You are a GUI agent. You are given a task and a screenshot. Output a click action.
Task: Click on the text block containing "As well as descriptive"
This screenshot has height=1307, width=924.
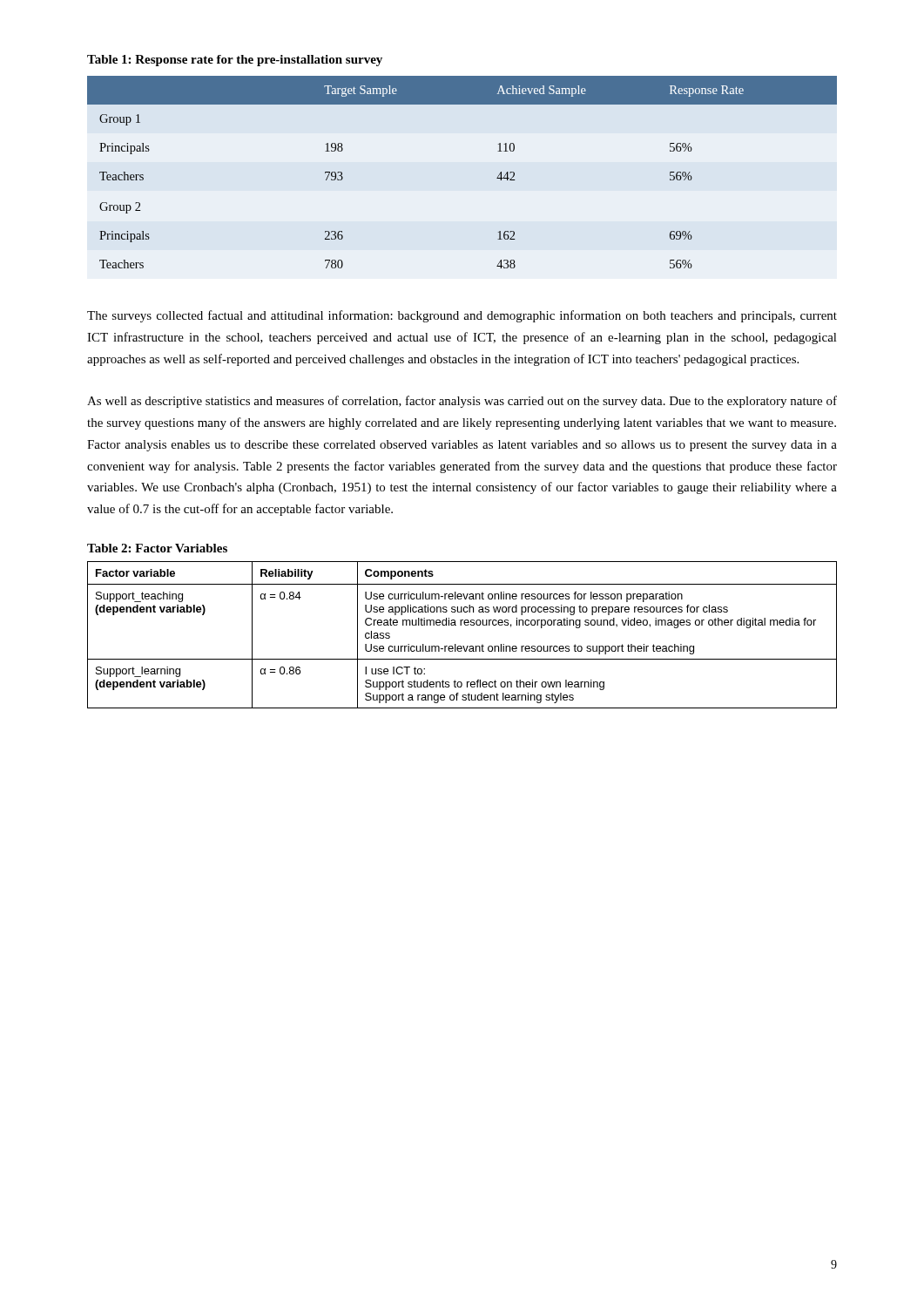pyautogui.click(x=462, y=455)
